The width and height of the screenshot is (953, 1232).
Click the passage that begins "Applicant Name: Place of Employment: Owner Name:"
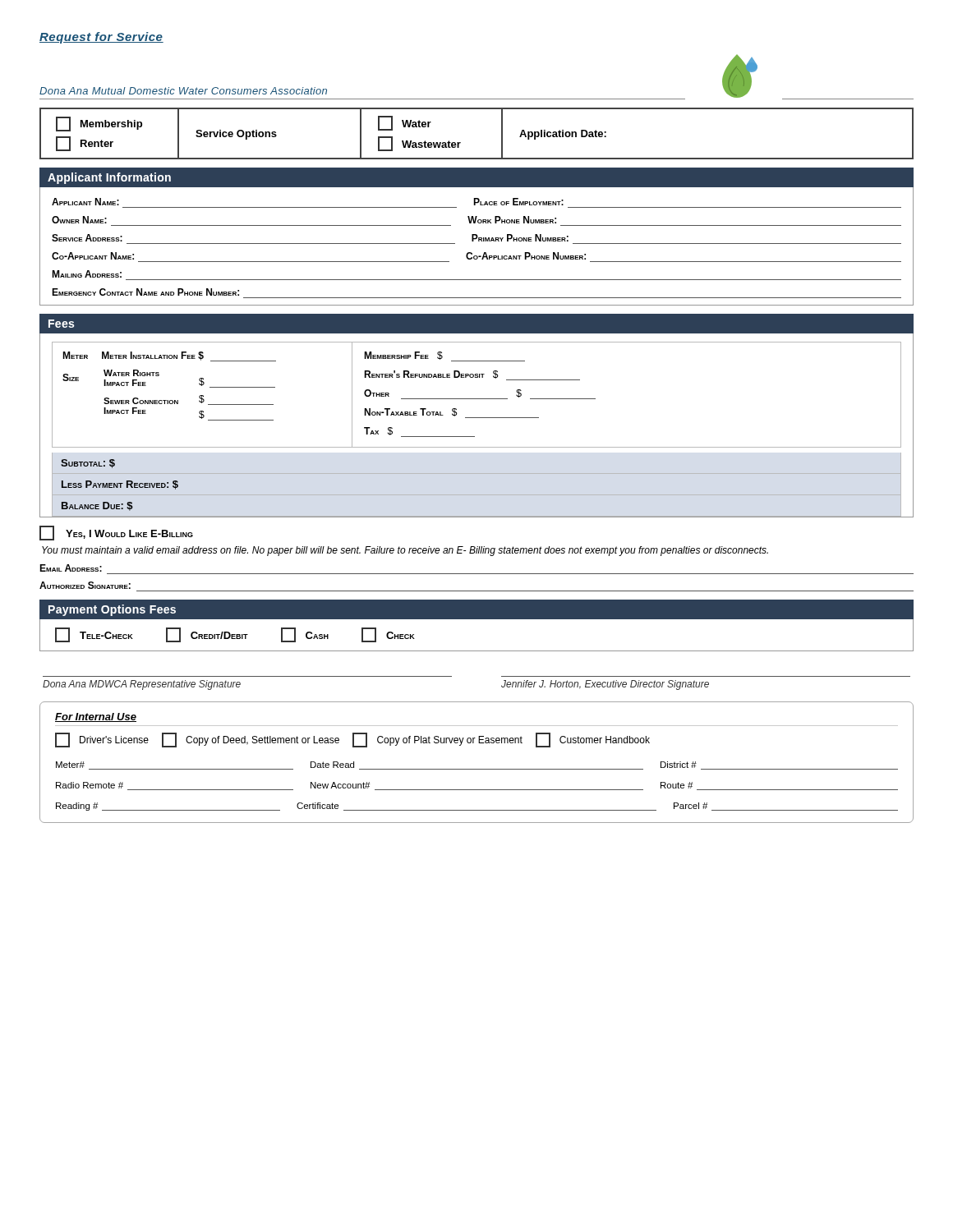[x=476, y=247]
